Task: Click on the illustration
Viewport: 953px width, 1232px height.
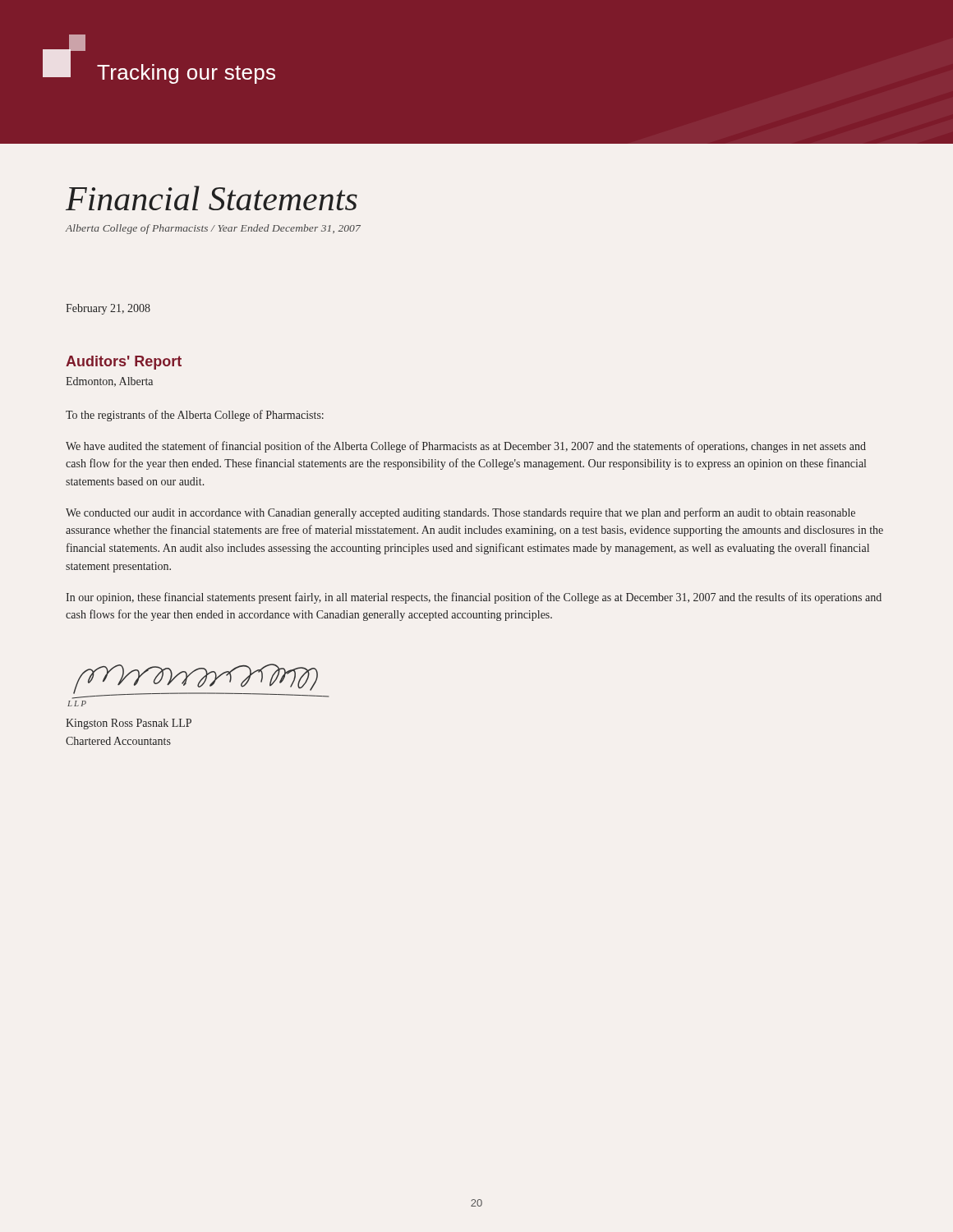Action: point(476,679)
